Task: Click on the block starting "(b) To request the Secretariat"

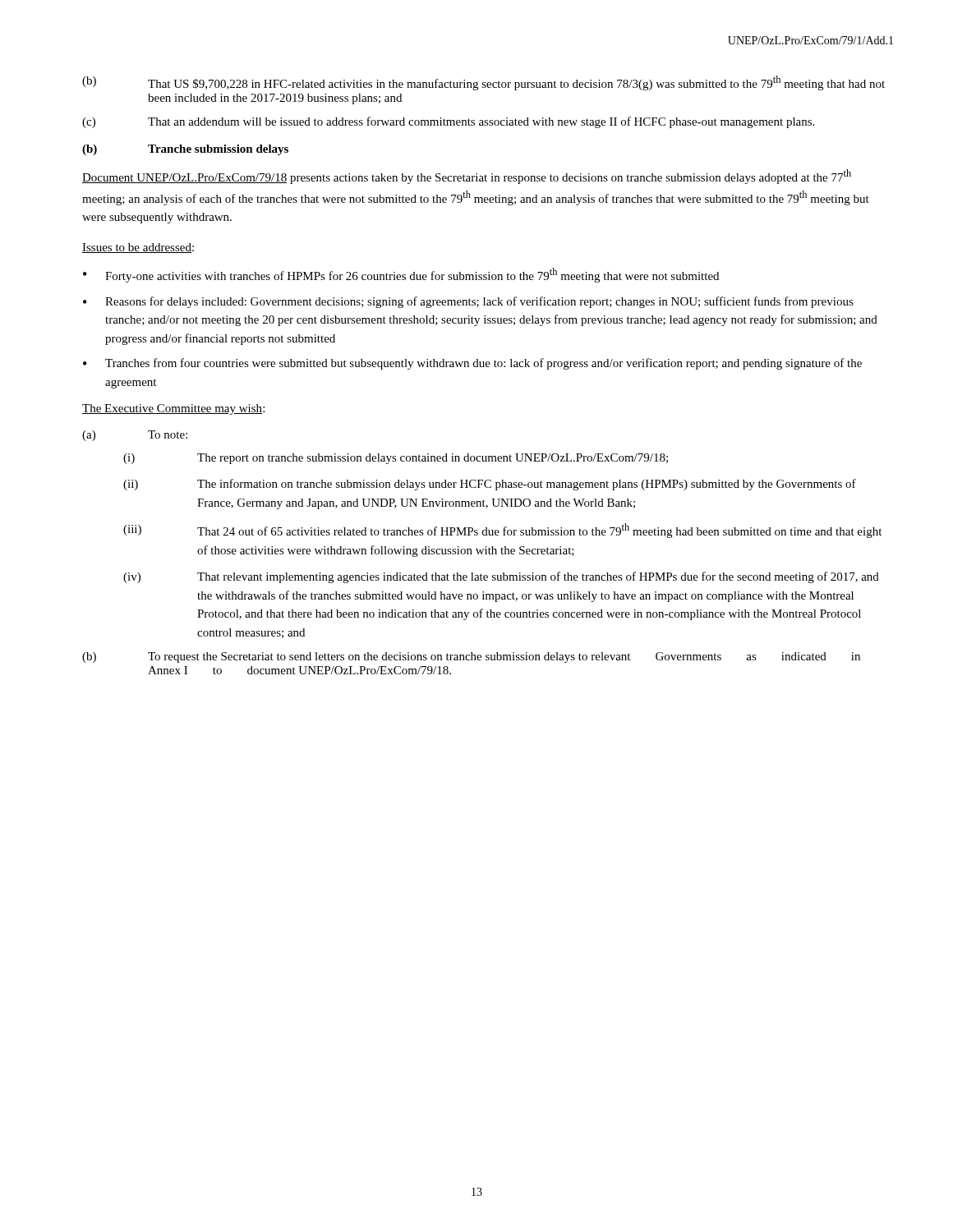Action: click(x=488, y=664)
